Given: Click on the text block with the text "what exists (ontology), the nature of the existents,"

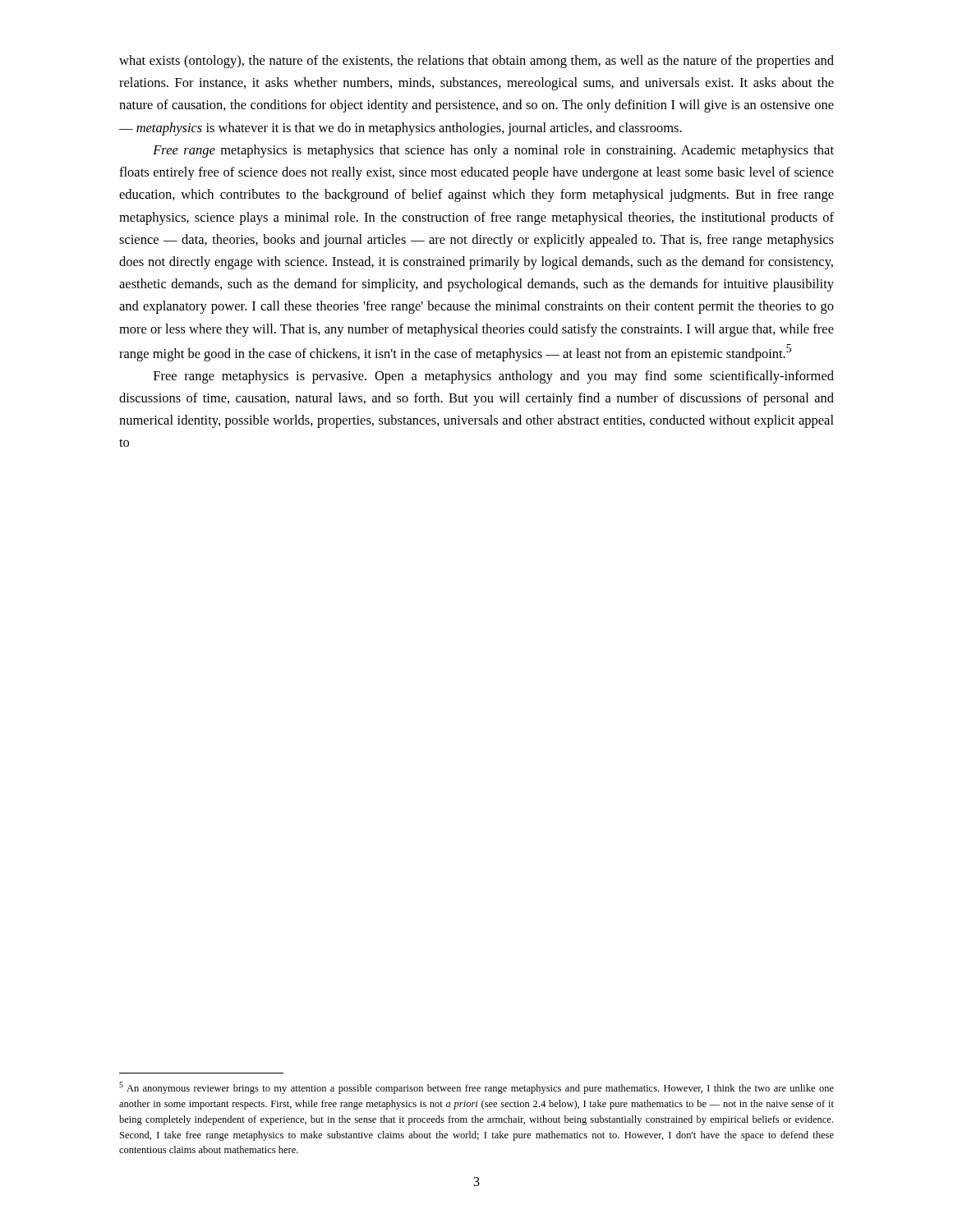Looking at the screenshot, I should (x=476, y=94).
